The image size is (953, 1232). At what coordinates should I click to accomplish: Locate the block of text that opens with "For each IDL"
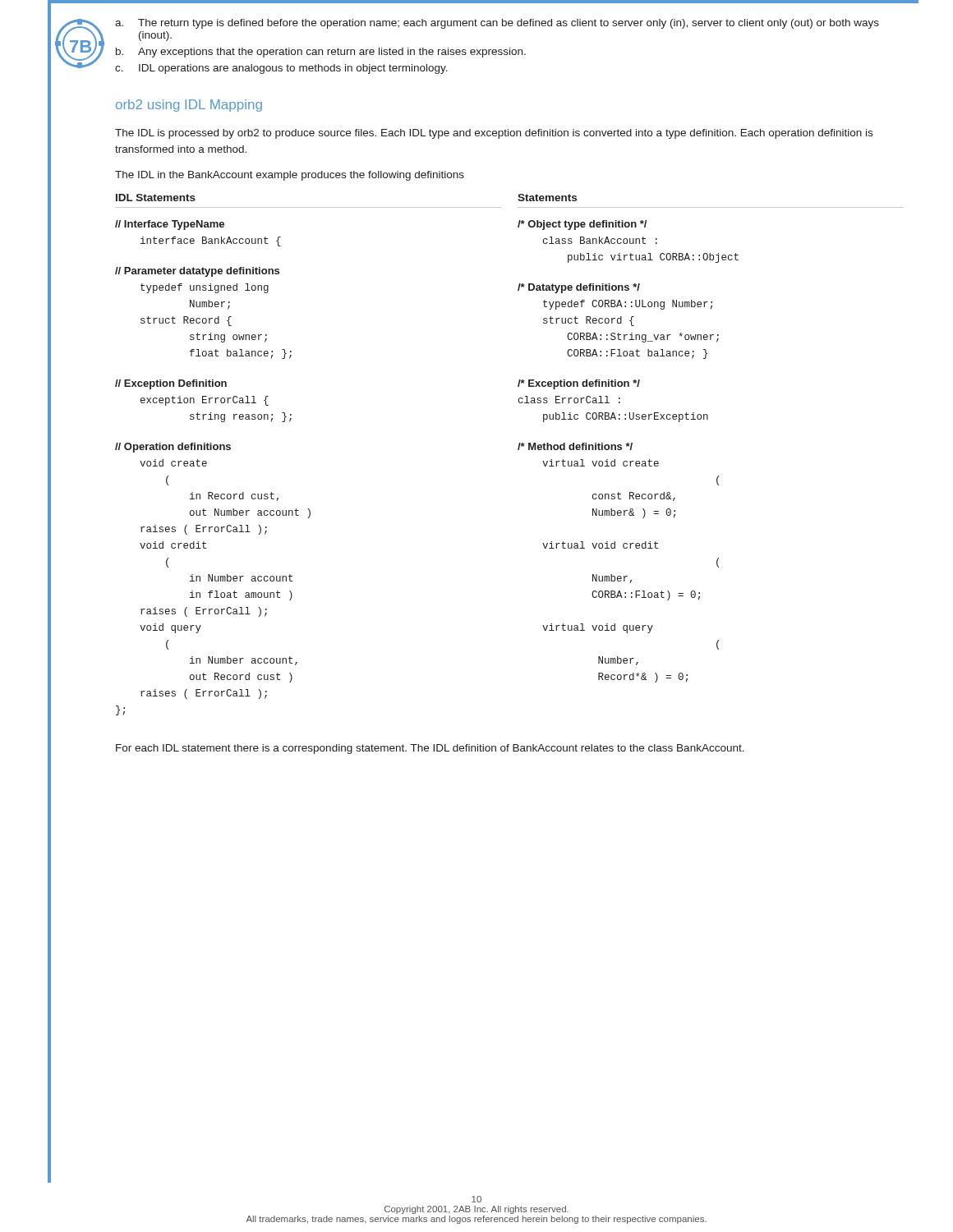[x=430, y=748]
